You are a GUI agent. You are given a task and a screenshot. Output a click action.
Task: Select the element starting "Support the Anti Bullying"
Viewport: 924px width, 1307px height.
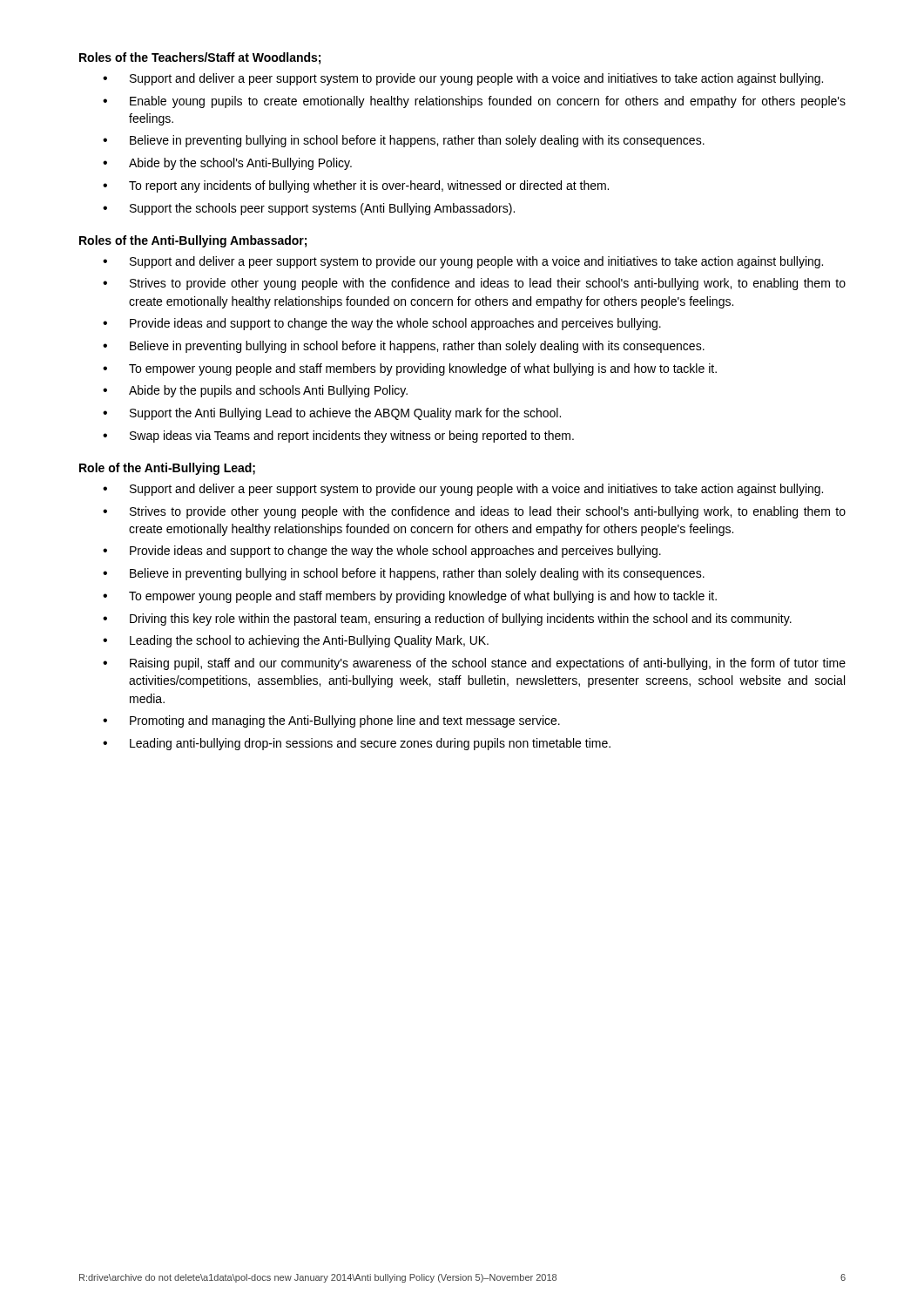[x=345, y=413]
